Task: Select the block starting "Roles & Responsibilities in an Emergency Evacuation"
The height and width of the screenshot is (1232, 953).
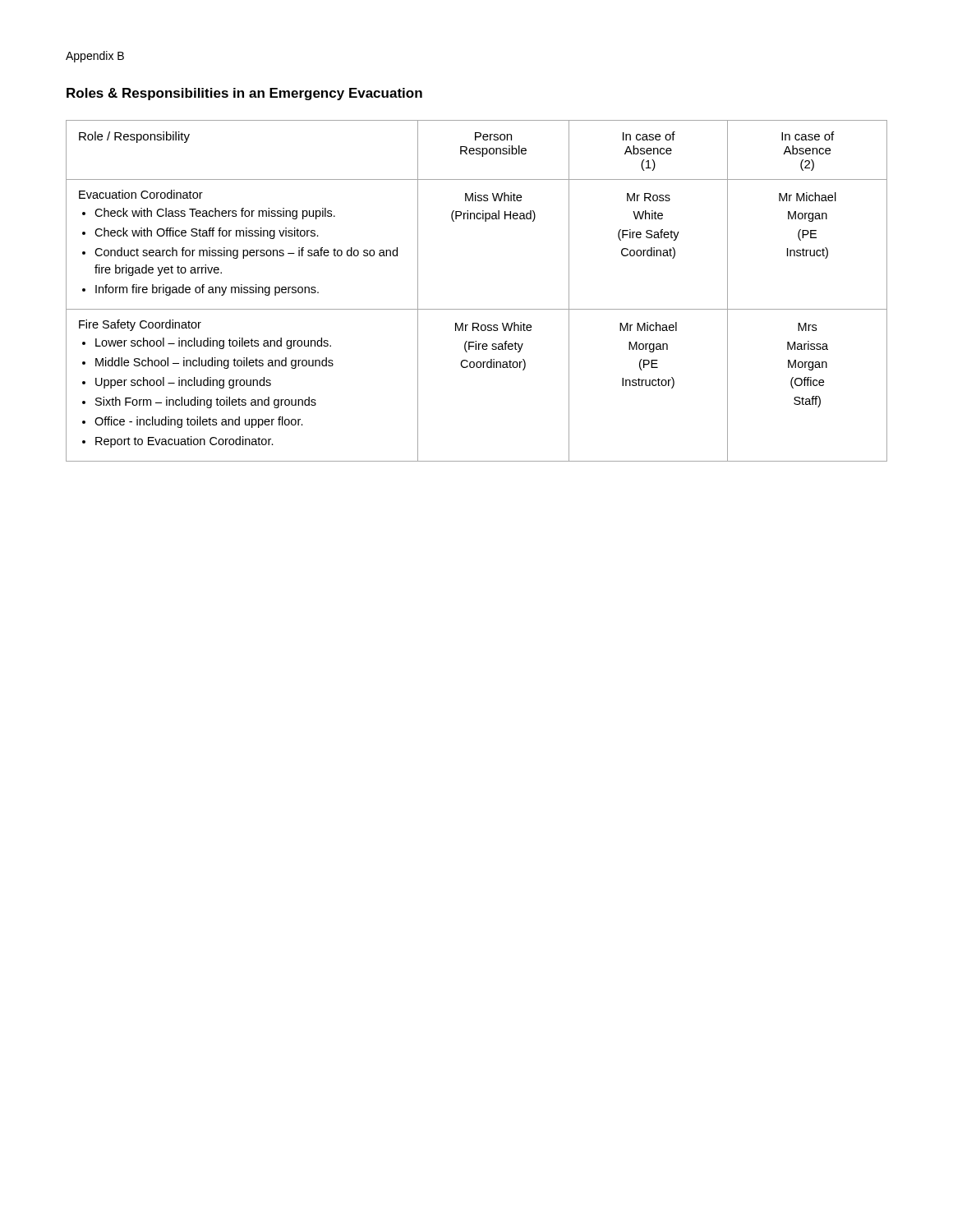Action: coord(244,93)
